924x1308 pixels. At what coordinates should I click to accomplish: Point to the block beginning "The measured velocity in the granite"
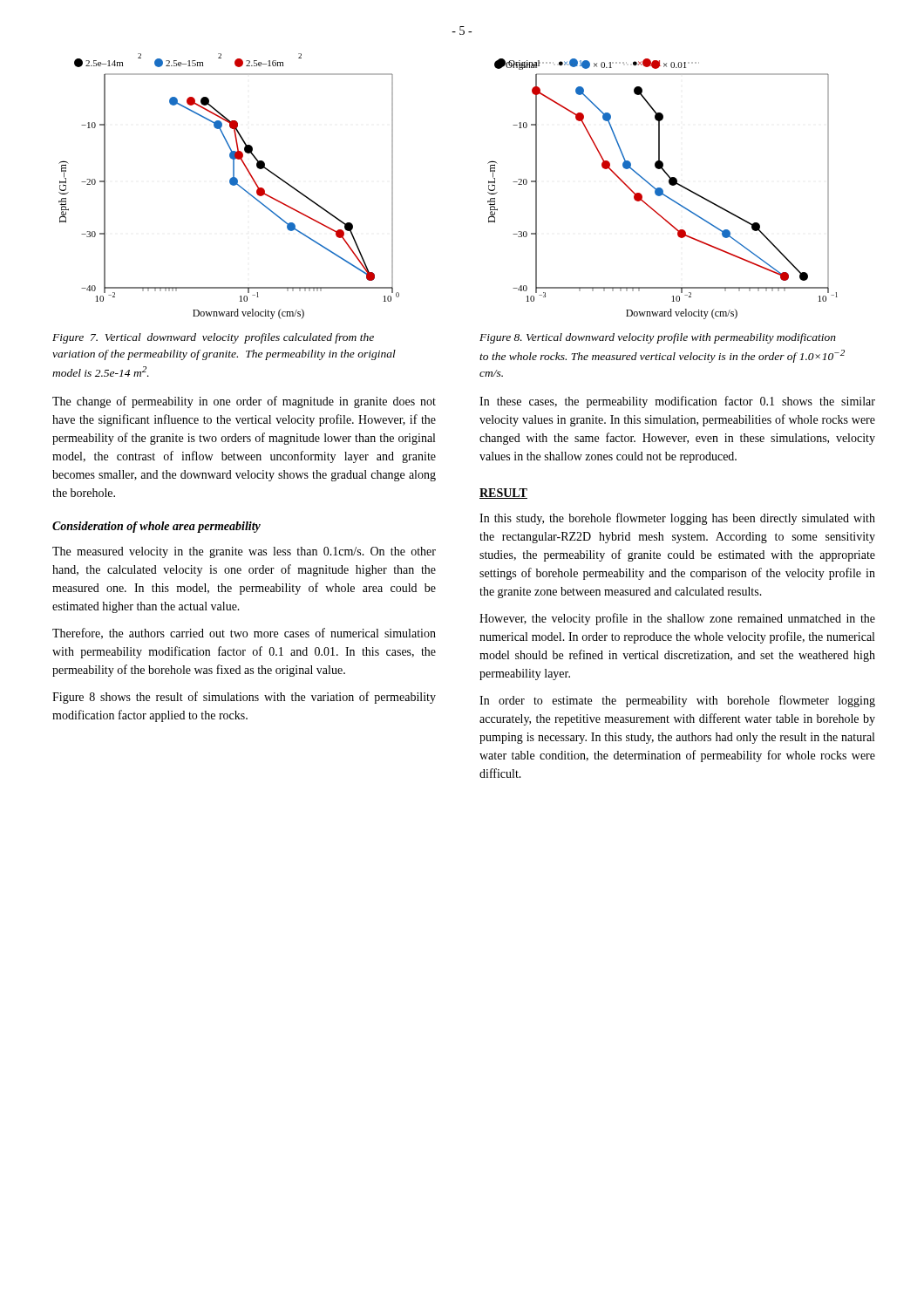click(x=244, y=579)
